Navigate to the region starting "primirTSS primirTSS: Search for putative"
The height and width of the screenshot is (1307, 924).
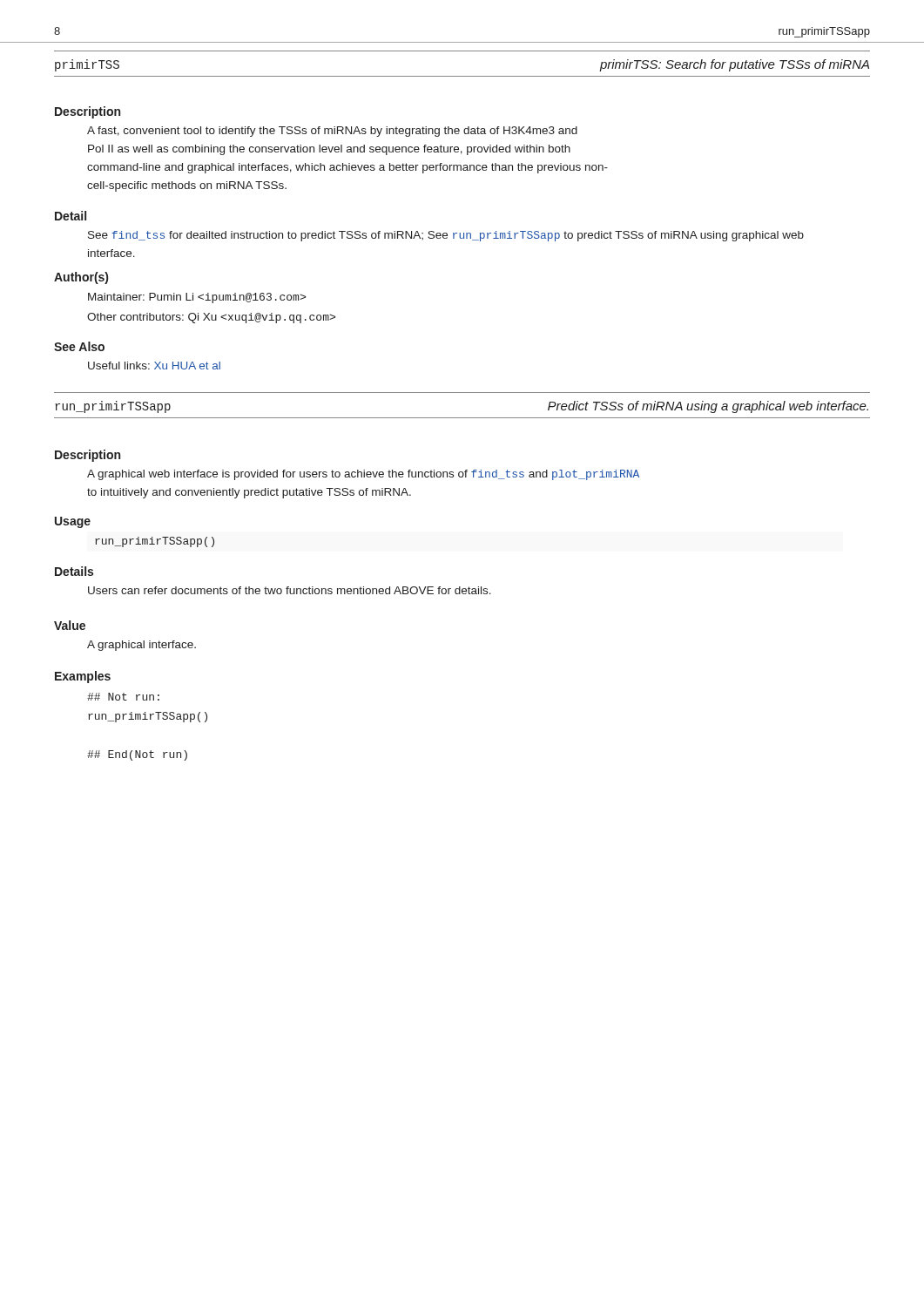[462, 64]
